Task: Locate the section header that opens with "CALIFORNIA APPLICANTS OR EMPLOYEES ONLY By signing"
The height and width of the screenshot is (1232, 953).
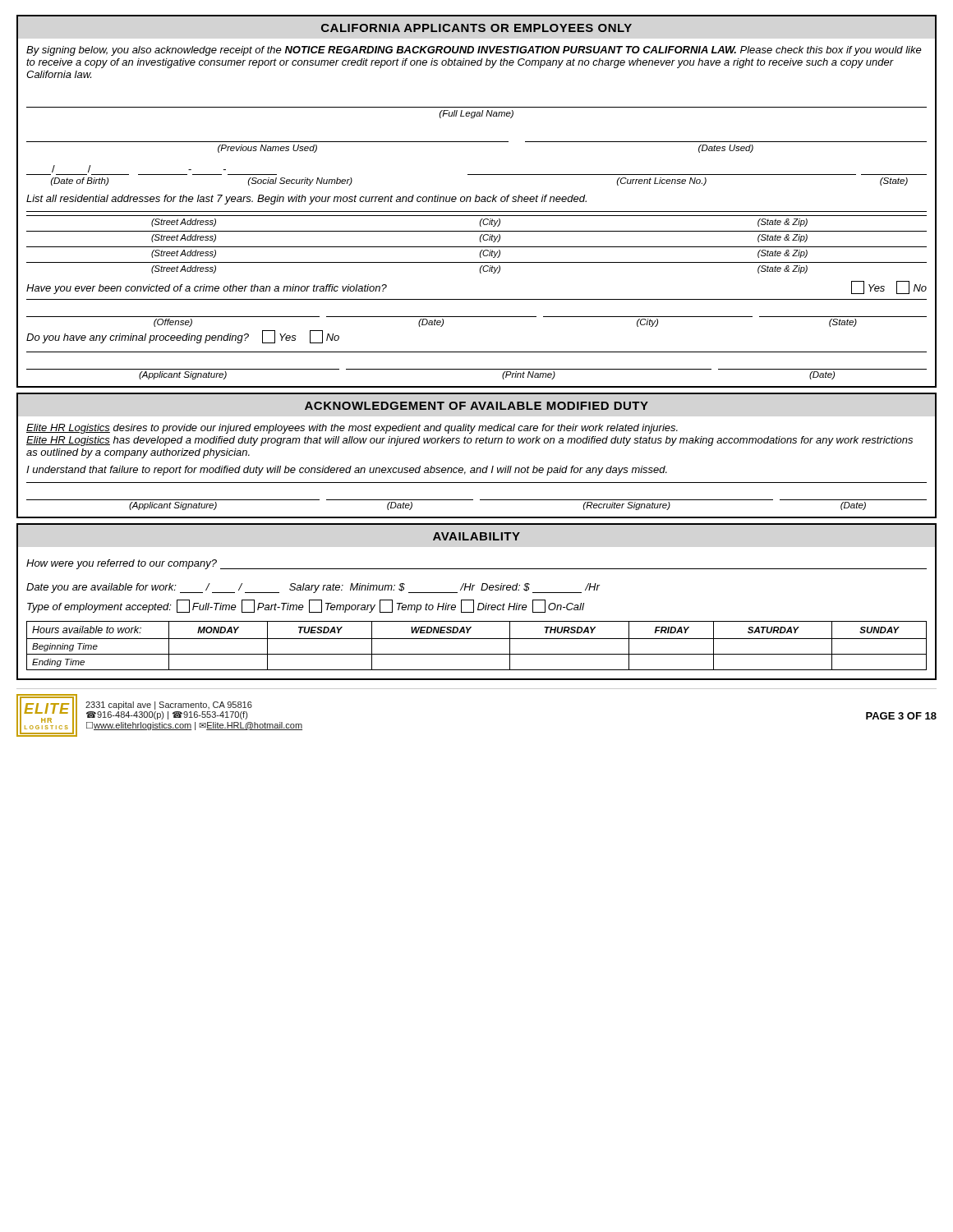Action: click(x=476, y=201)
